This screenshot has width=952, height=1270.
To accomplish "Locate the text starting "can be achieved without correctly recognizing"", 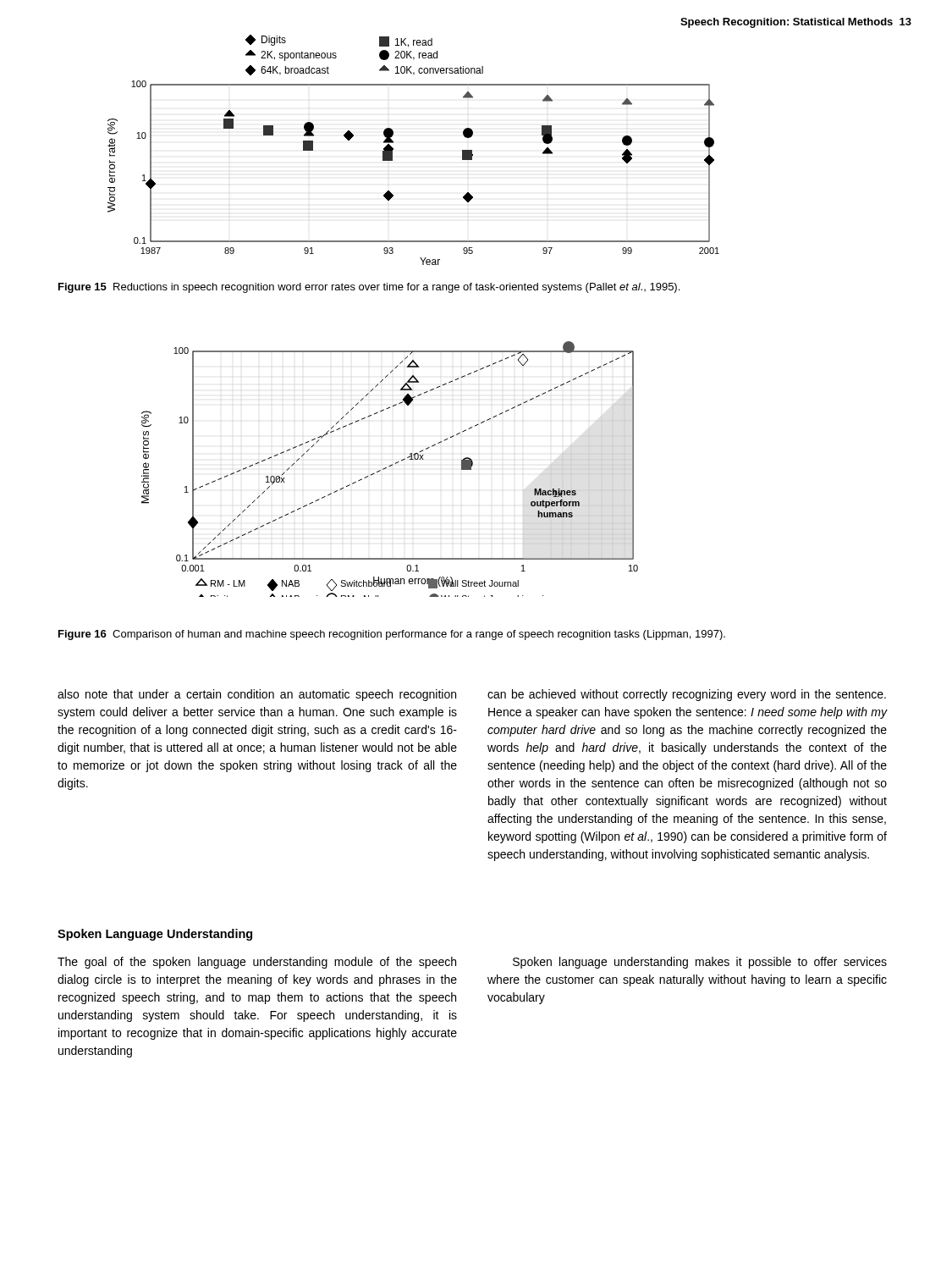I will click(x=687, y=774).
